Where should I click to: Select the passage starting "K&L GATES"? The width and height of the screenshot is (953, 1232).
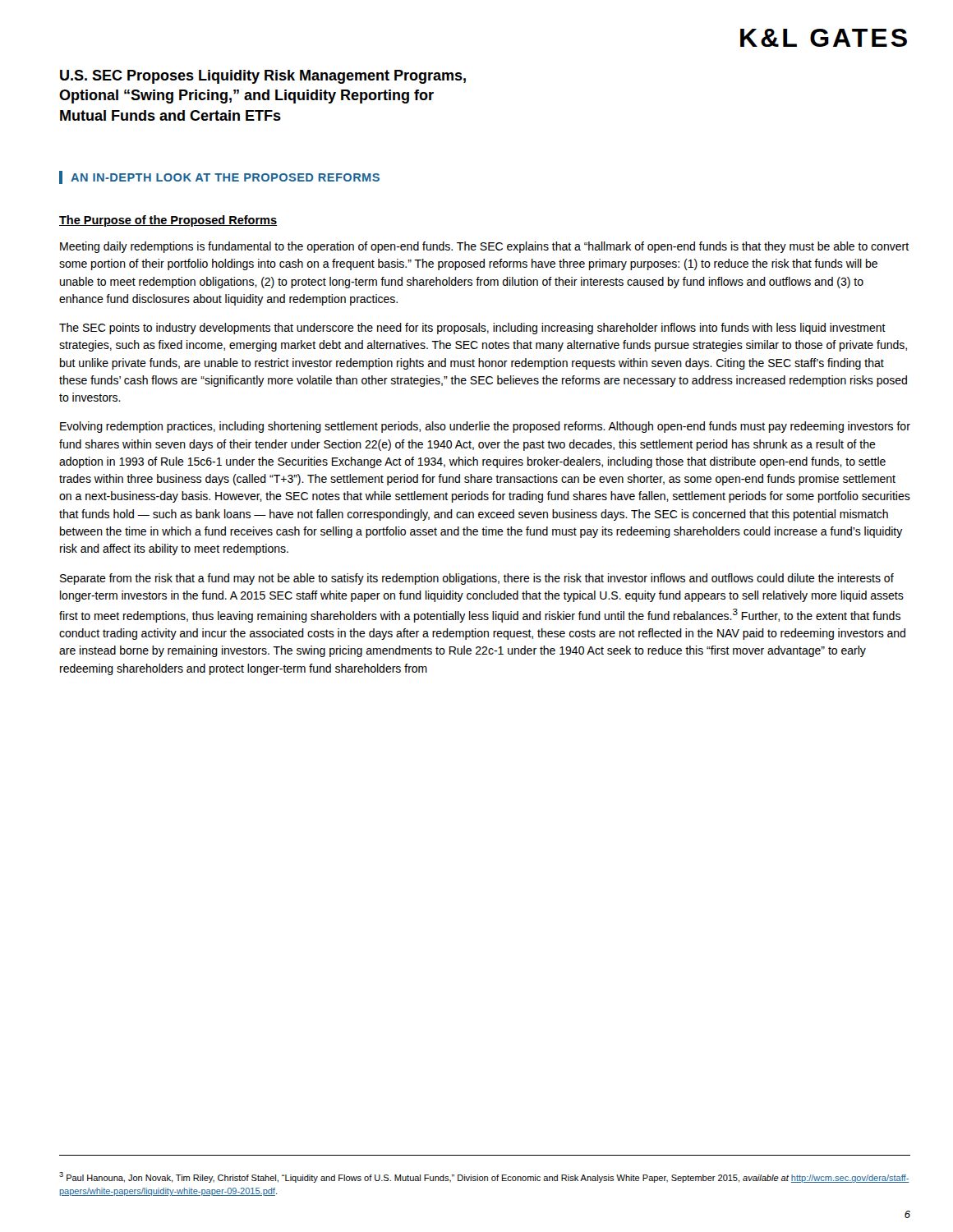coord(824,38)
